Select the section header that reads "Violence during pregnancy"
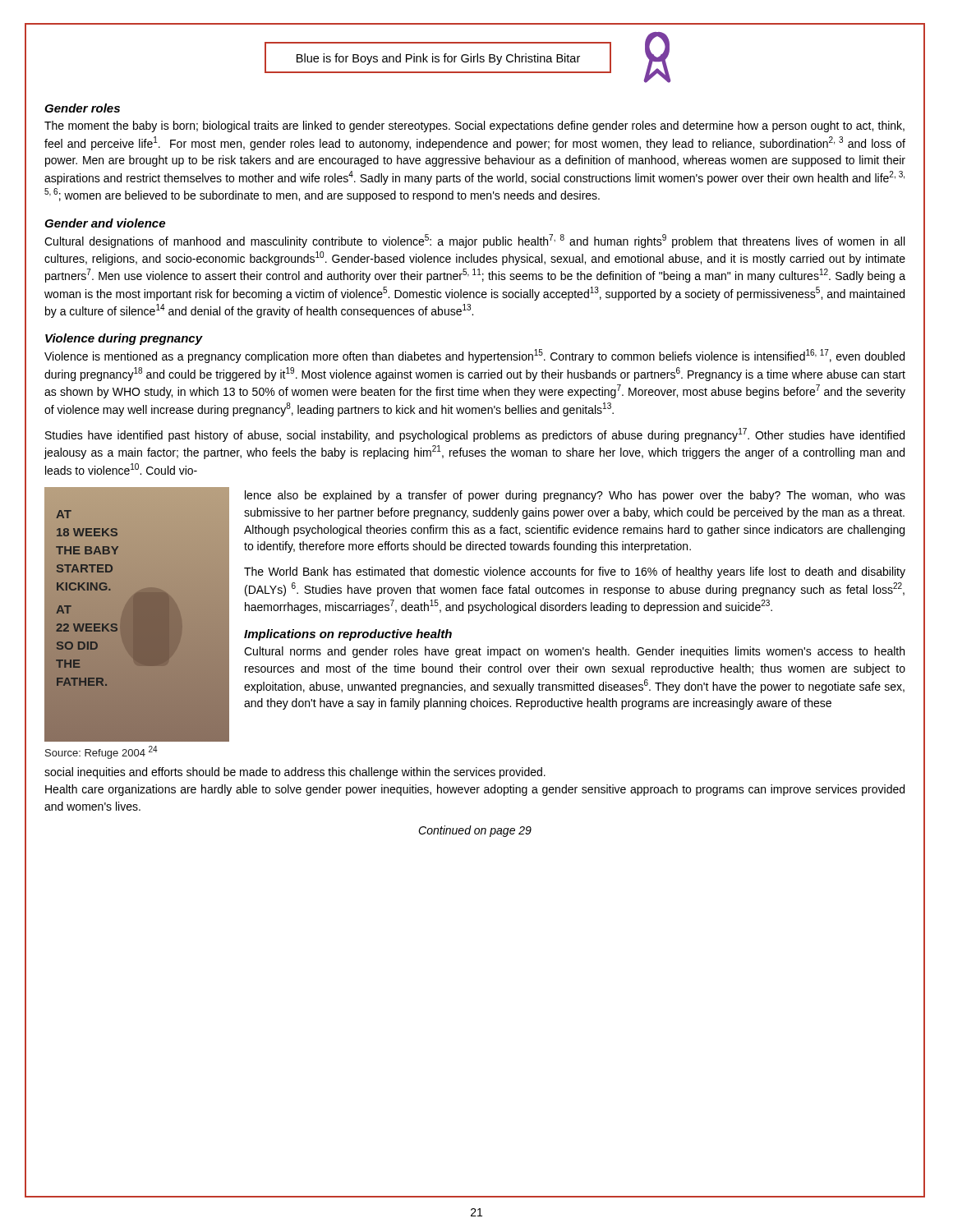The height and width of the screenshot is (1232, 953). pos(123,338)
